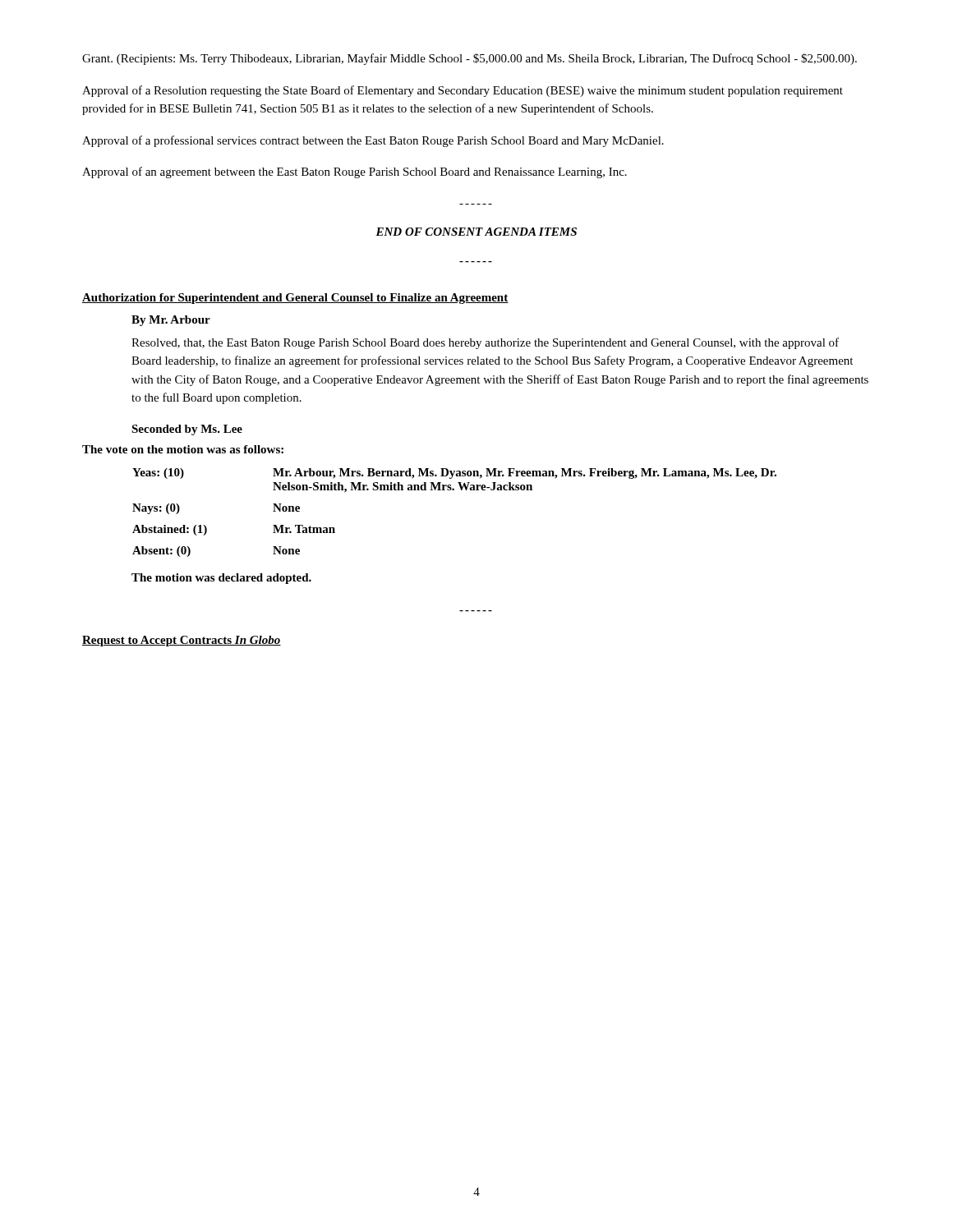Image resolution: width=953 pixels, height=1232 pixels.
Task: Click on the passage starting "Approval of an"
Action: [355, 172]
